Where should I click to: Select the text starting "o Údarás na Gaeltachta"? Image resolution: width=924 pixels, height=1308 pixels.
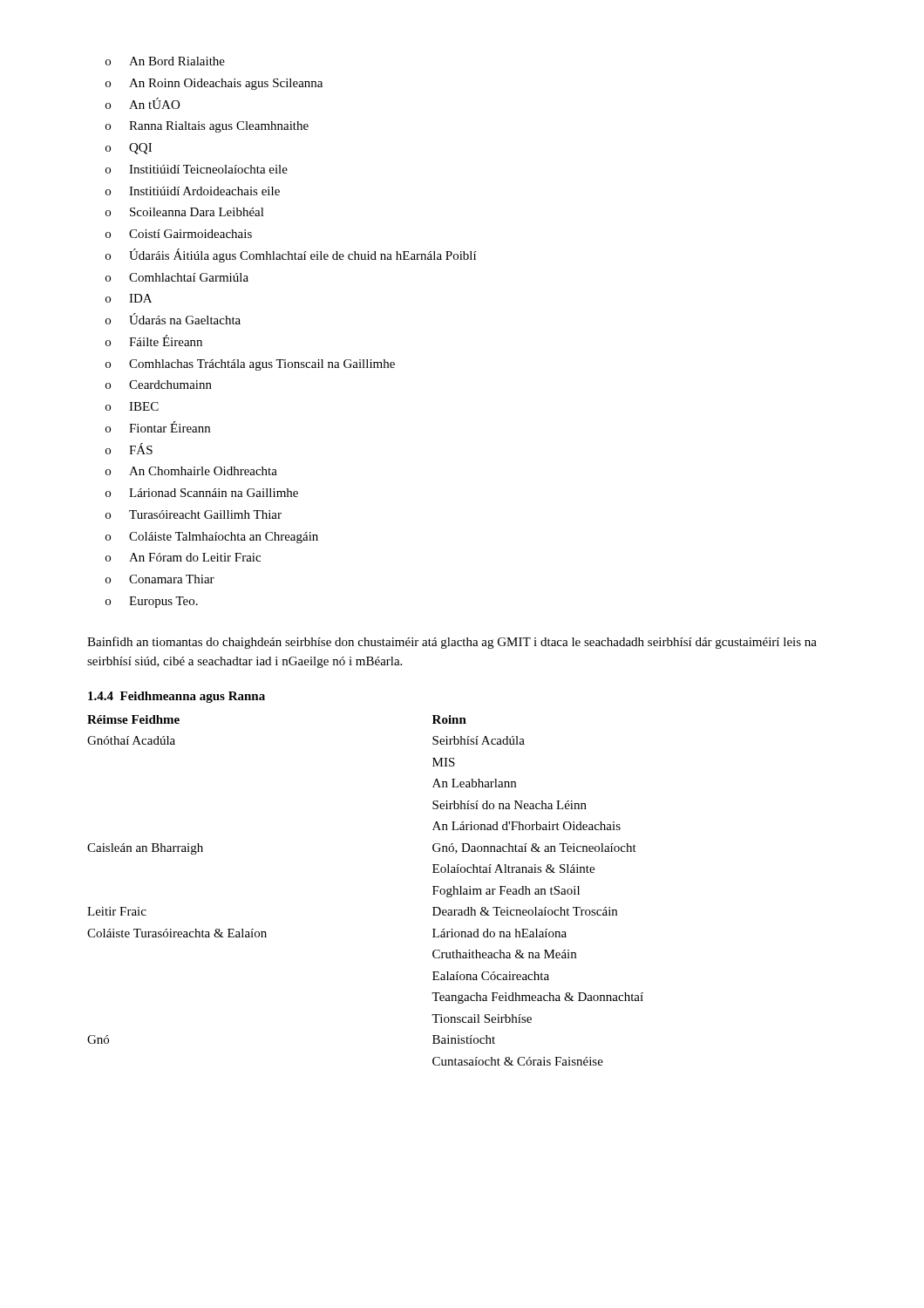(x=173, y=319)
